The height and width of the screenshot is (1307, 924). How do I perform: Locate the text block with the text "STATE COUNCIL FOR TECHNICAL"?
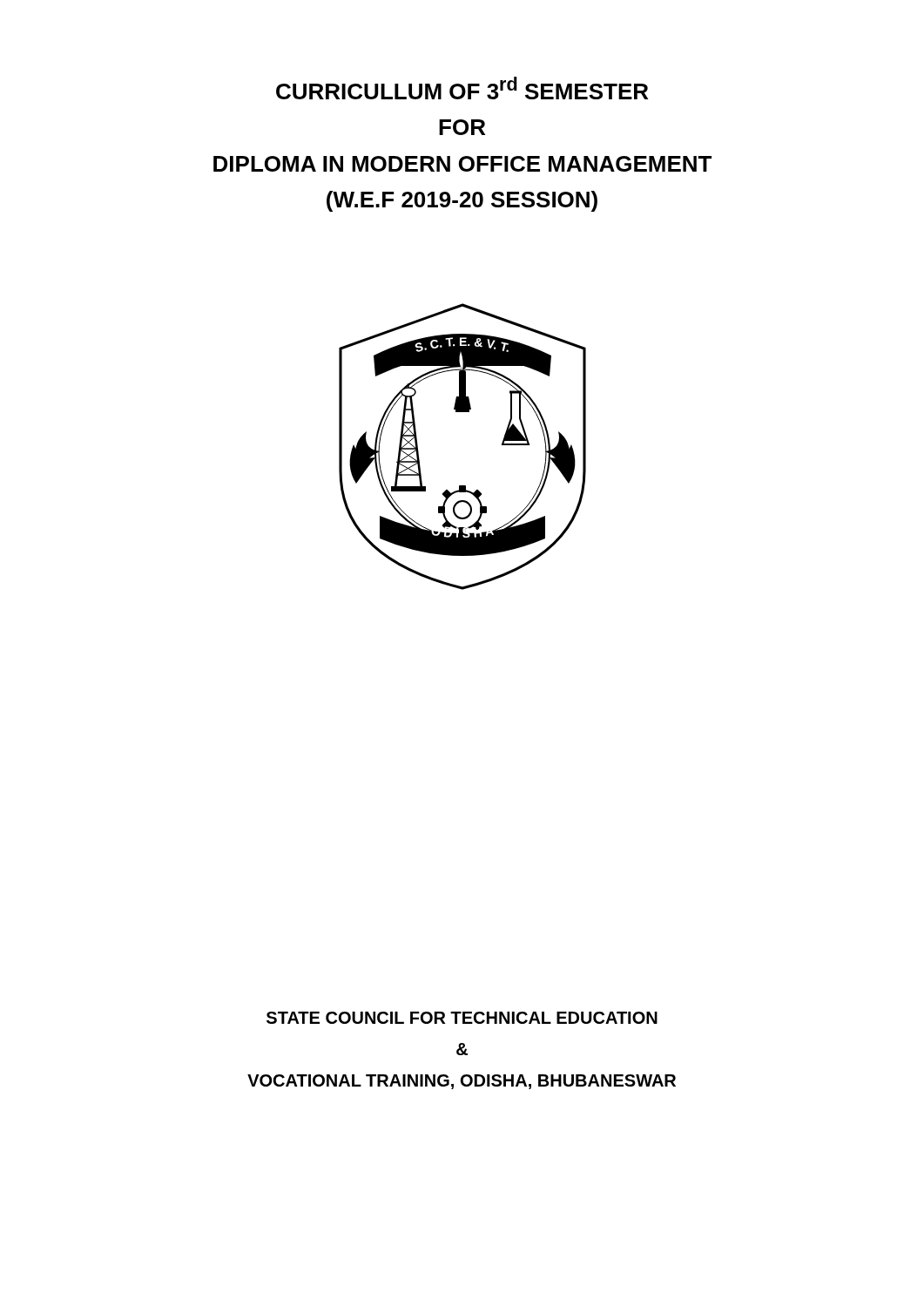[x=462, y=1049]
